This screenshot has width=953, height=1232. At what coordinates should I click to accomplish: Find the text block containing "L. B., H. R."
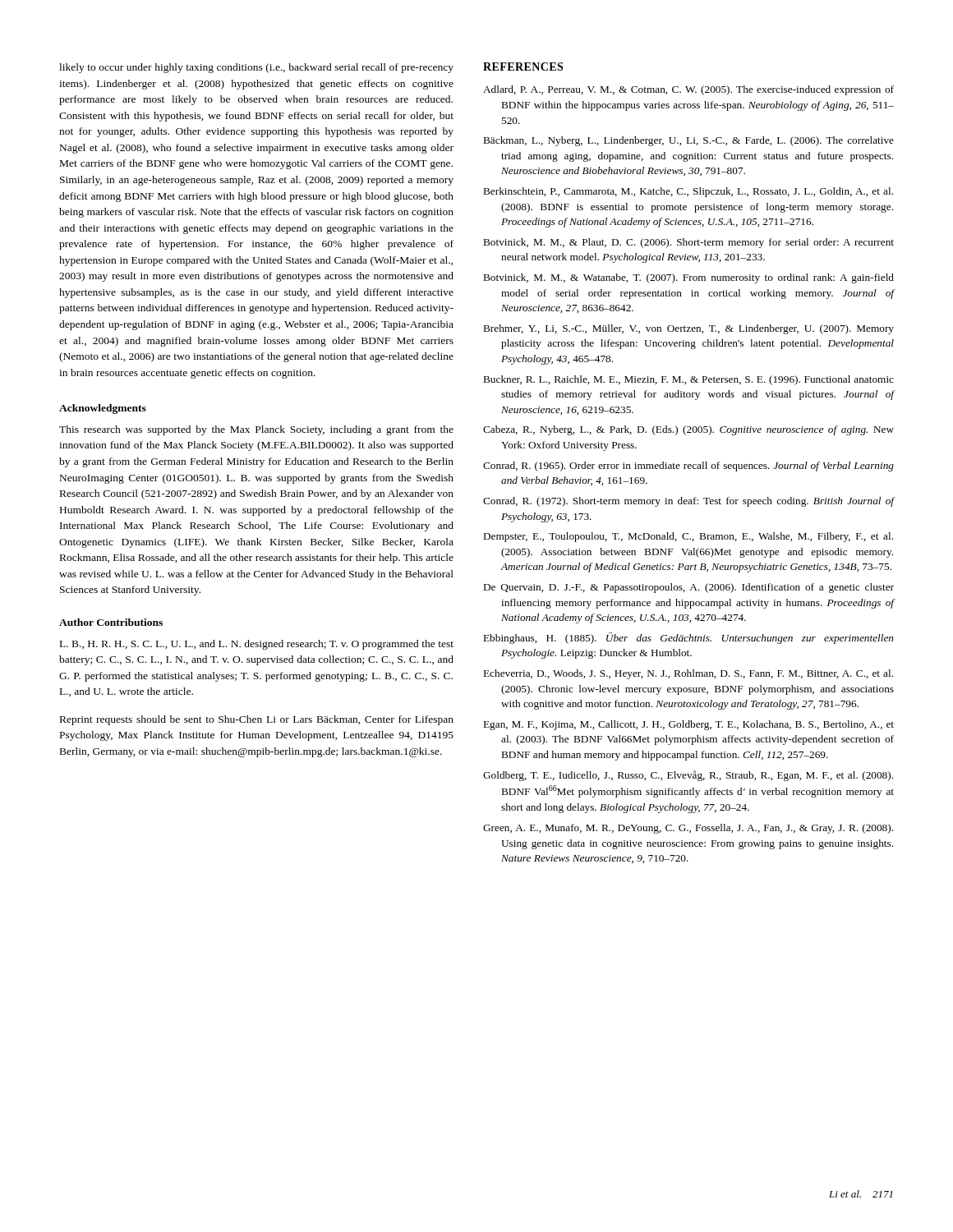tap(256, 667)
